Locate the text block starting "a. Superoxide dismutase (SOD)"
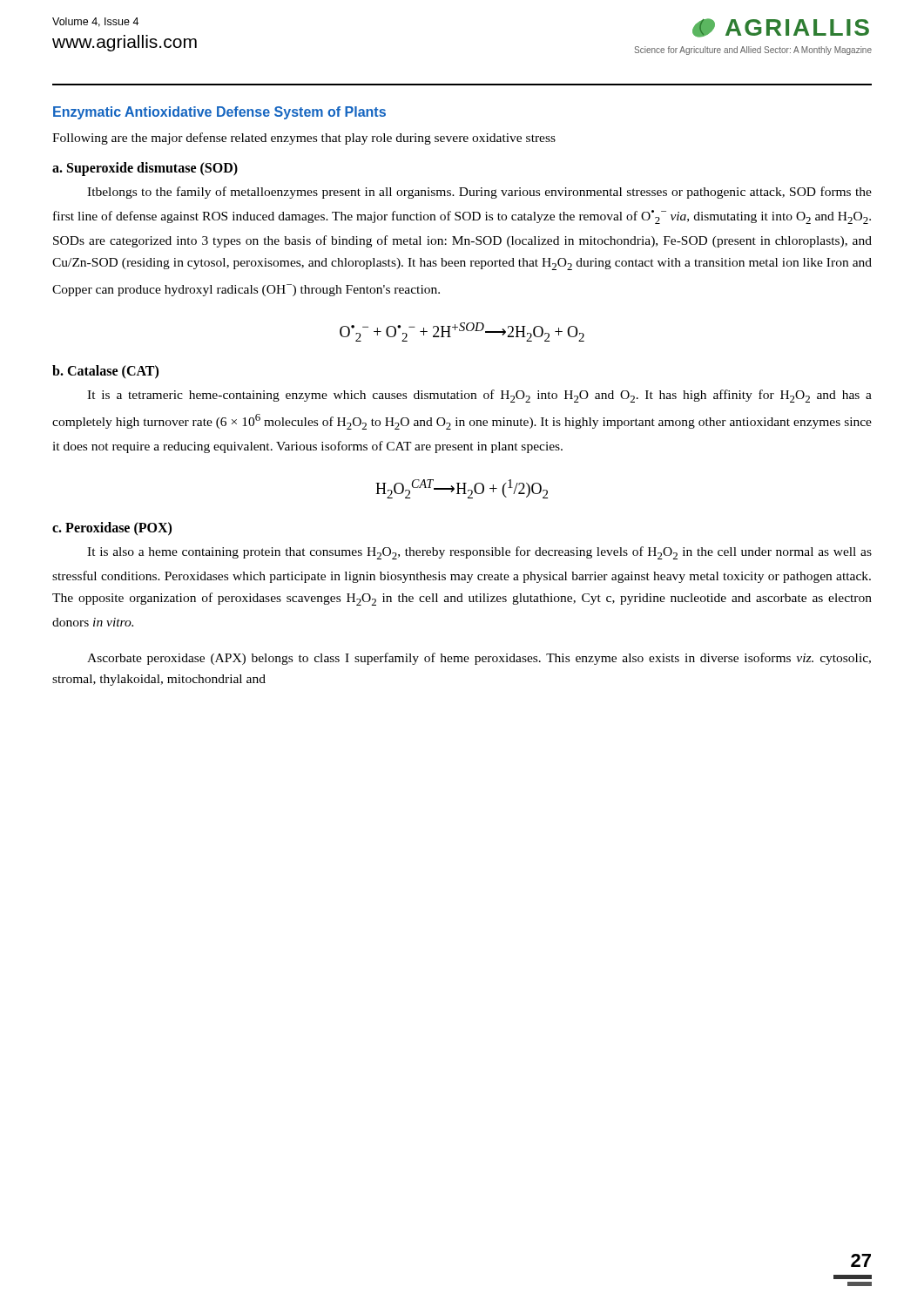This screenshot has height=1307, width=924. 145,168
